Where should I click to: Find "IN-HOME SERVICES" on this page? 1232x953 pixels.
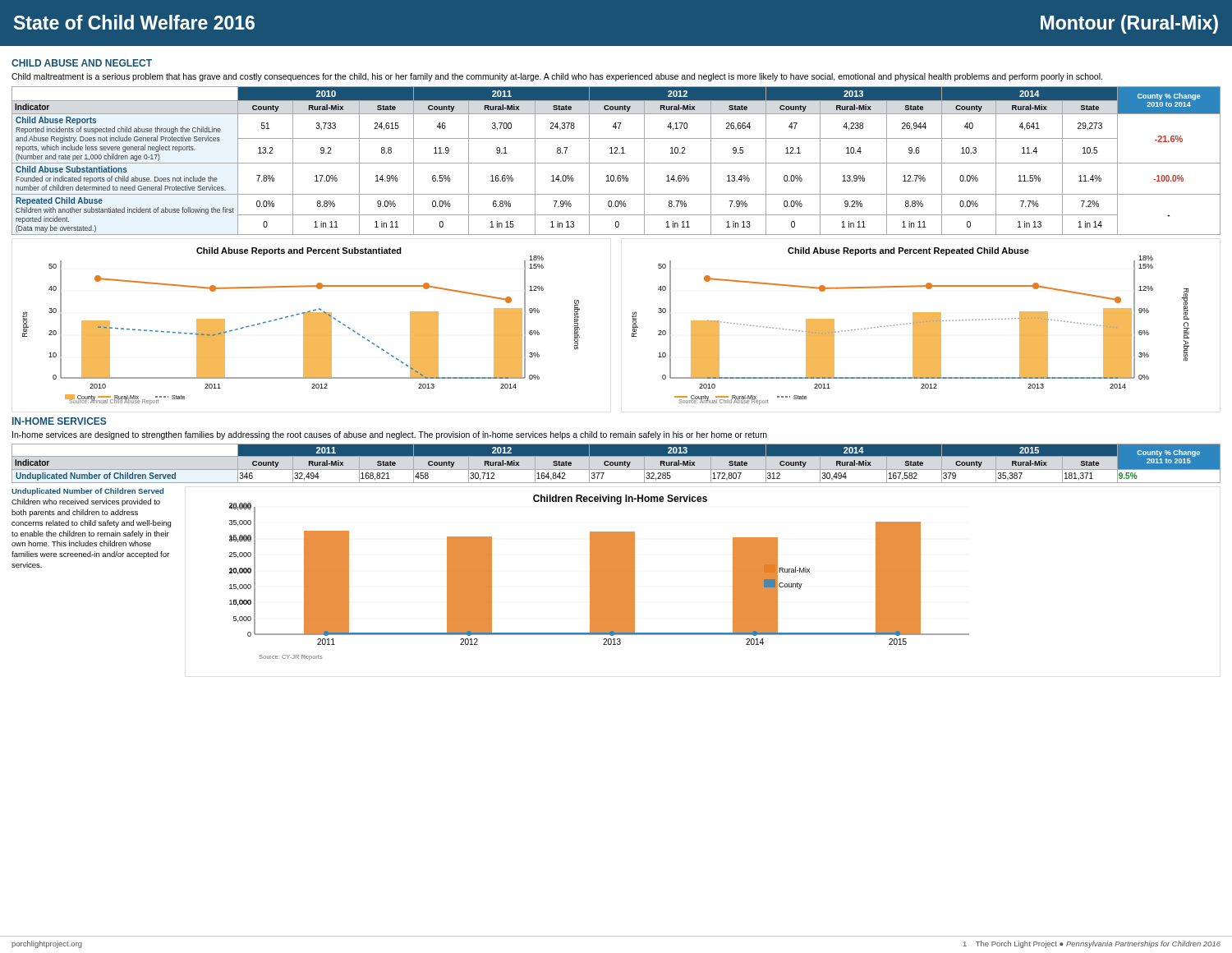(x=59, y=422)
